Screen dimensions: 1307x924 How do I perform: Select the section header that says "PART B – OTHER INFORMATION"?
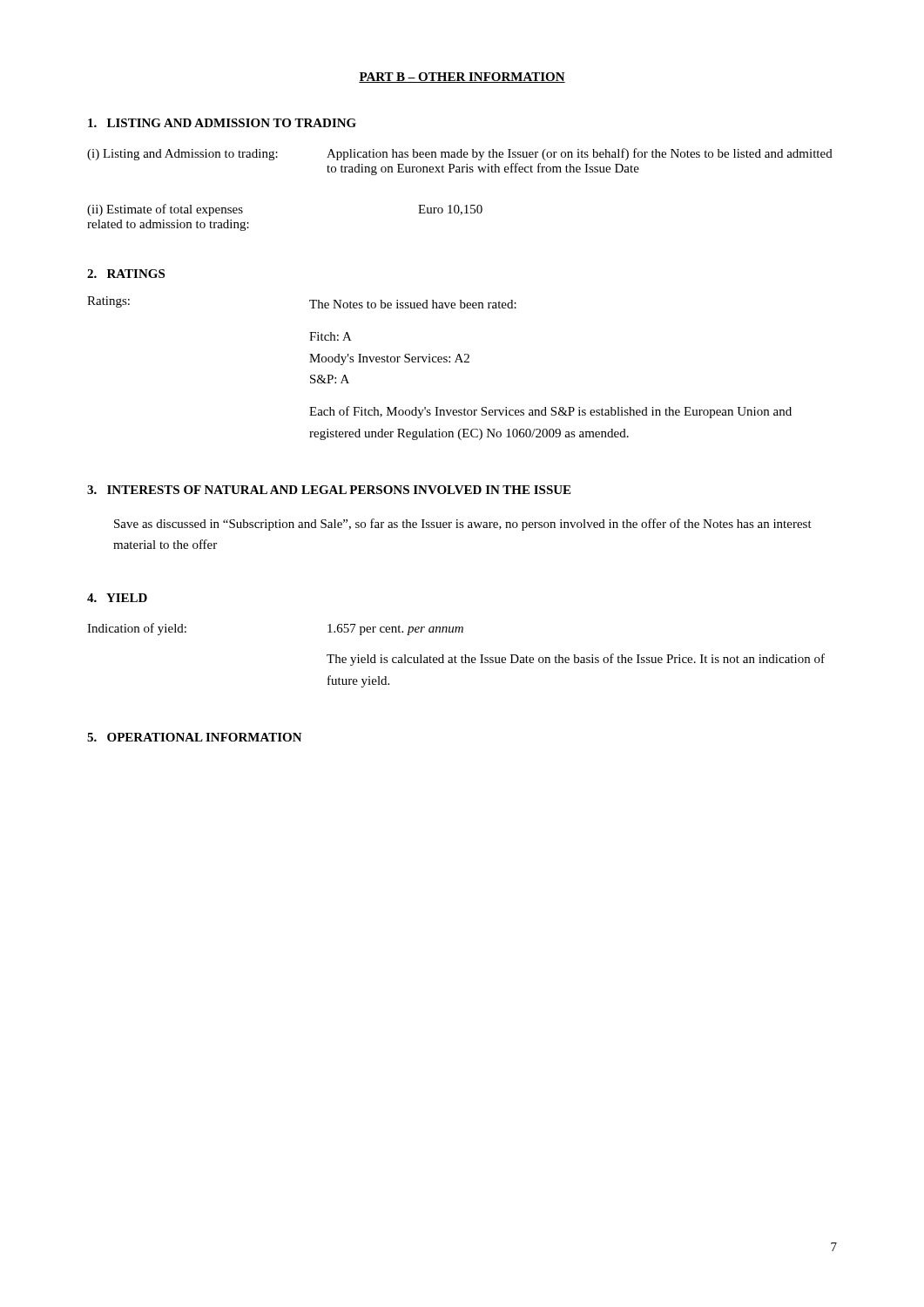[x=462, y=77]
